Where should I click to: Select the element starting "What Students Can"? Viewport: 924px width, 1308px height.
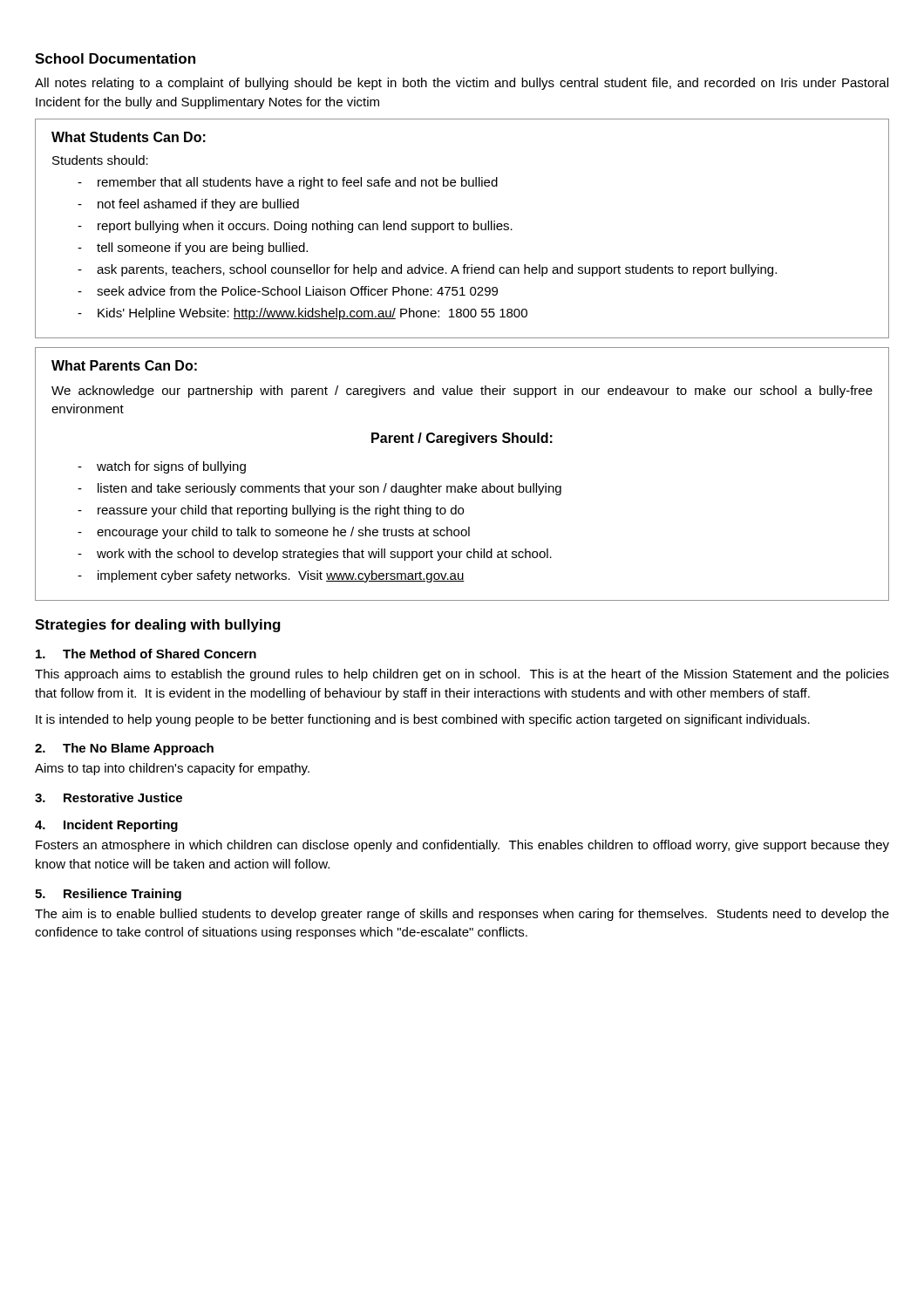[x=129, y=137]
